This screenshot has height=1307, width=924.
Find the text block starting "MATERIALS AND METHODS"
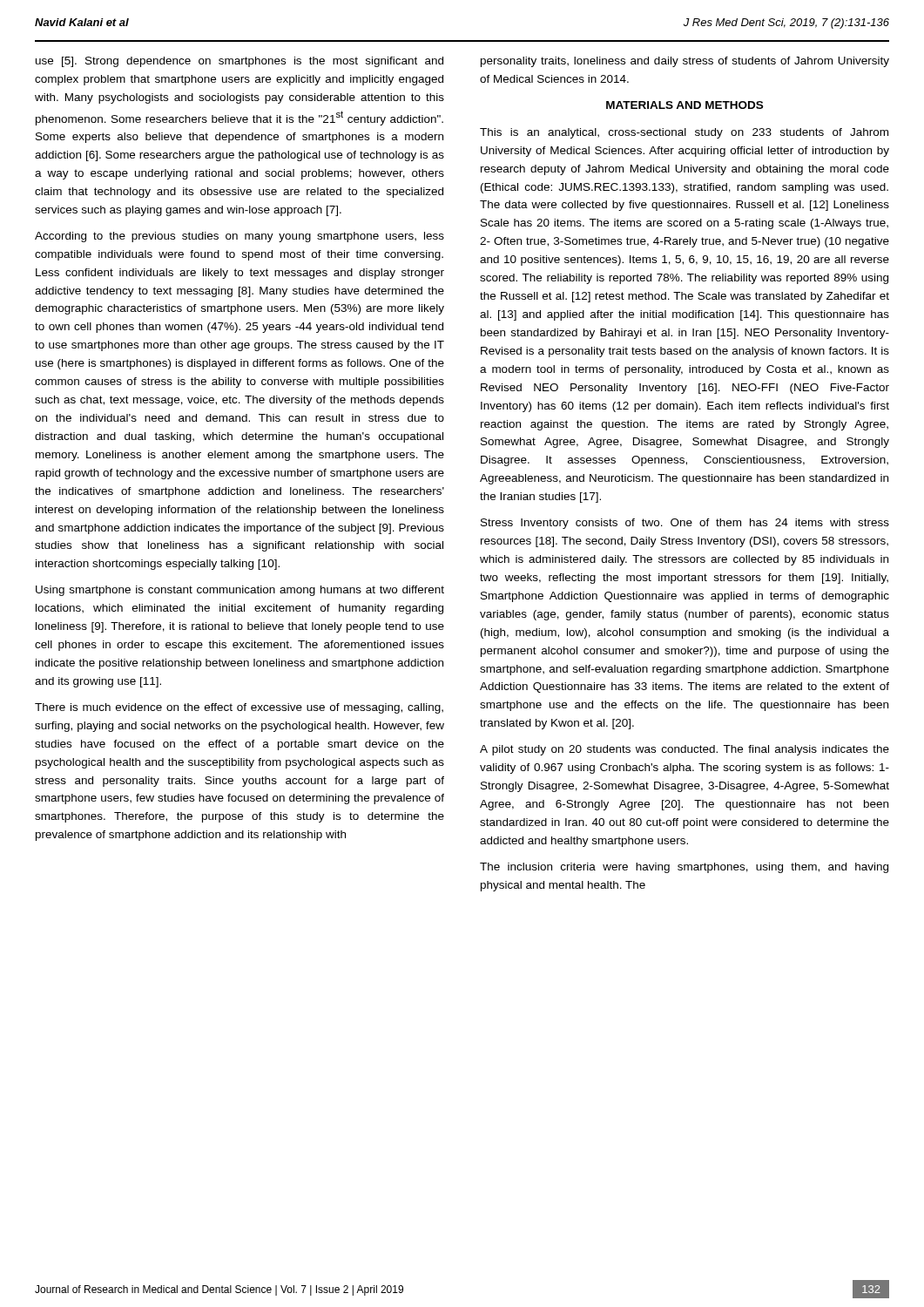(x=684, y=106)
